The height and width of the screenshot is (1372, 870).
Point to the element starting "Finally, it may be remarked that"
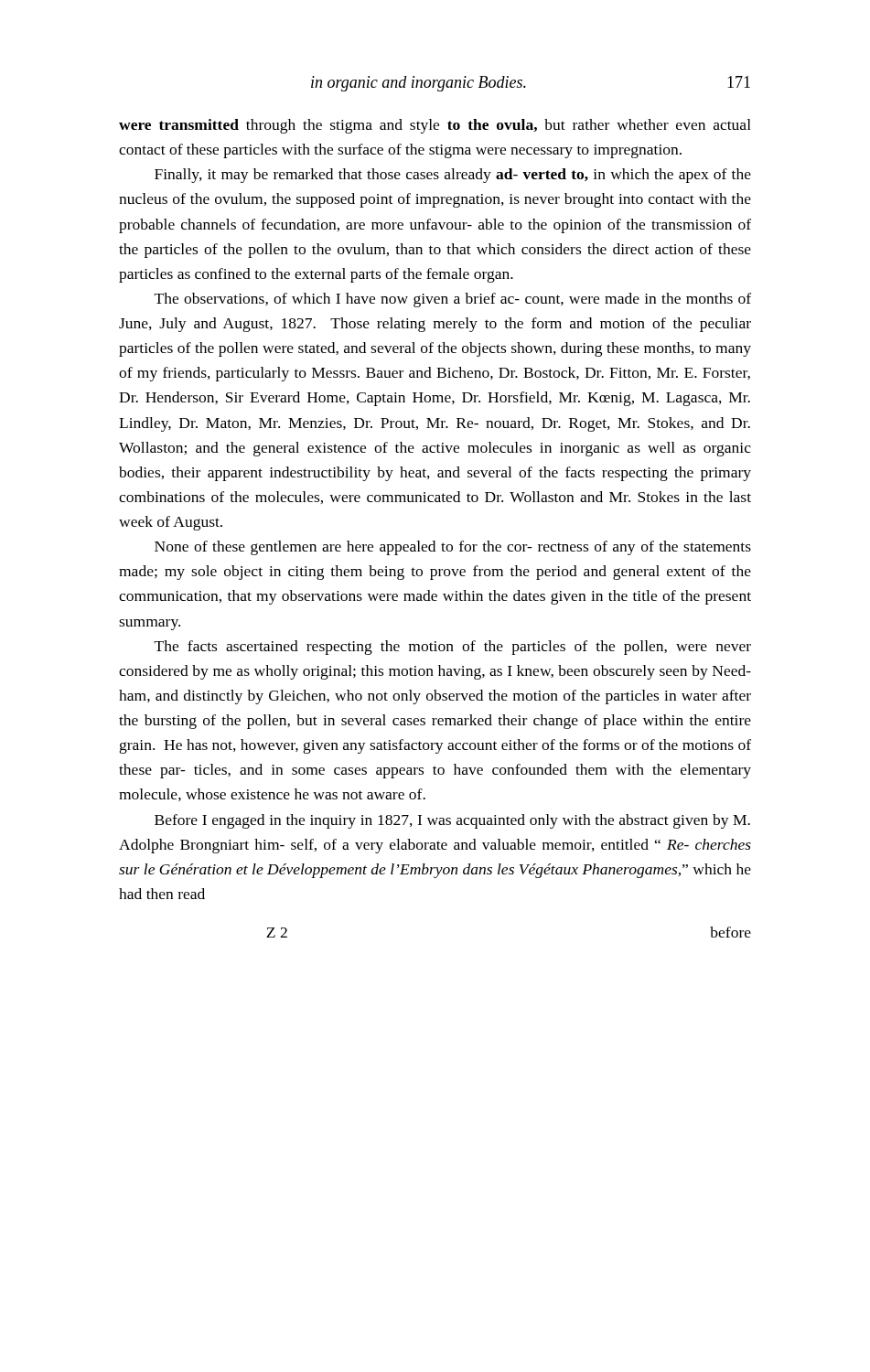(435, 224)
